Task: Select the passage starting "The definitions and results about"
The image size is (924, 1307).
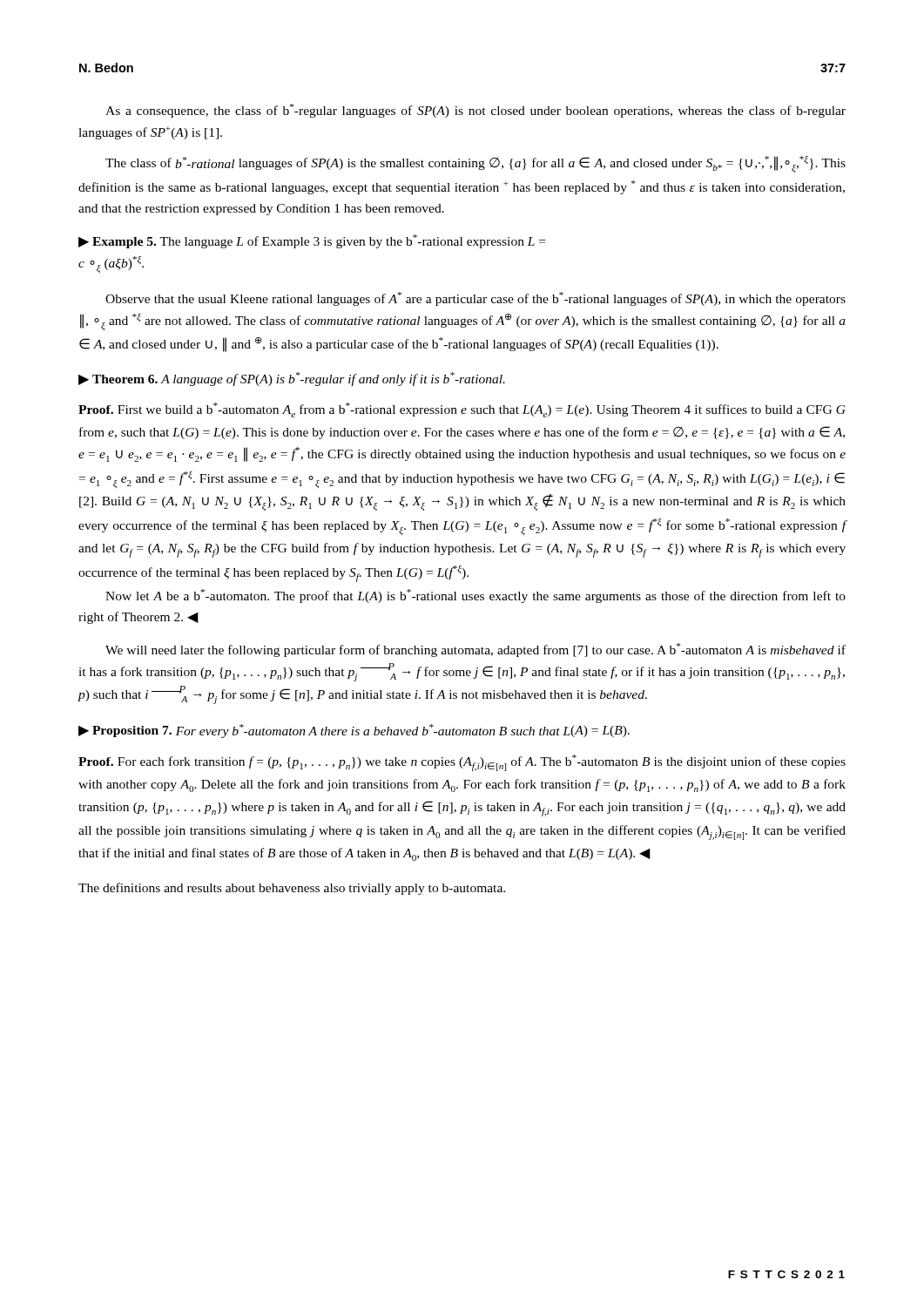Action: [x=292, y=887]
